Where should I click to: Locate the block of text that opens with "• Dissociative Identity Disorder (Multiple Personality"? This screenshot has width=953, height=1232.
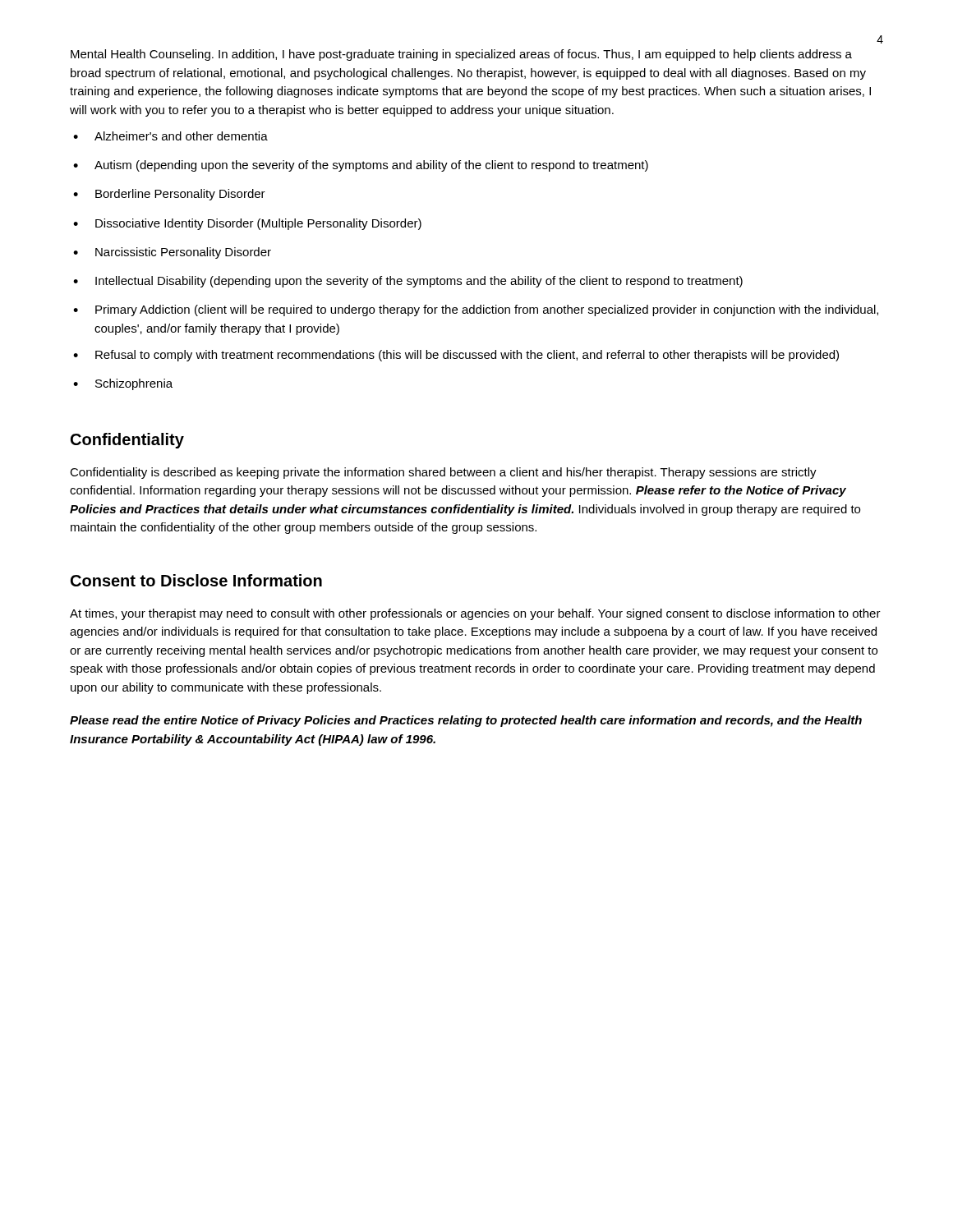click(247, 224)
